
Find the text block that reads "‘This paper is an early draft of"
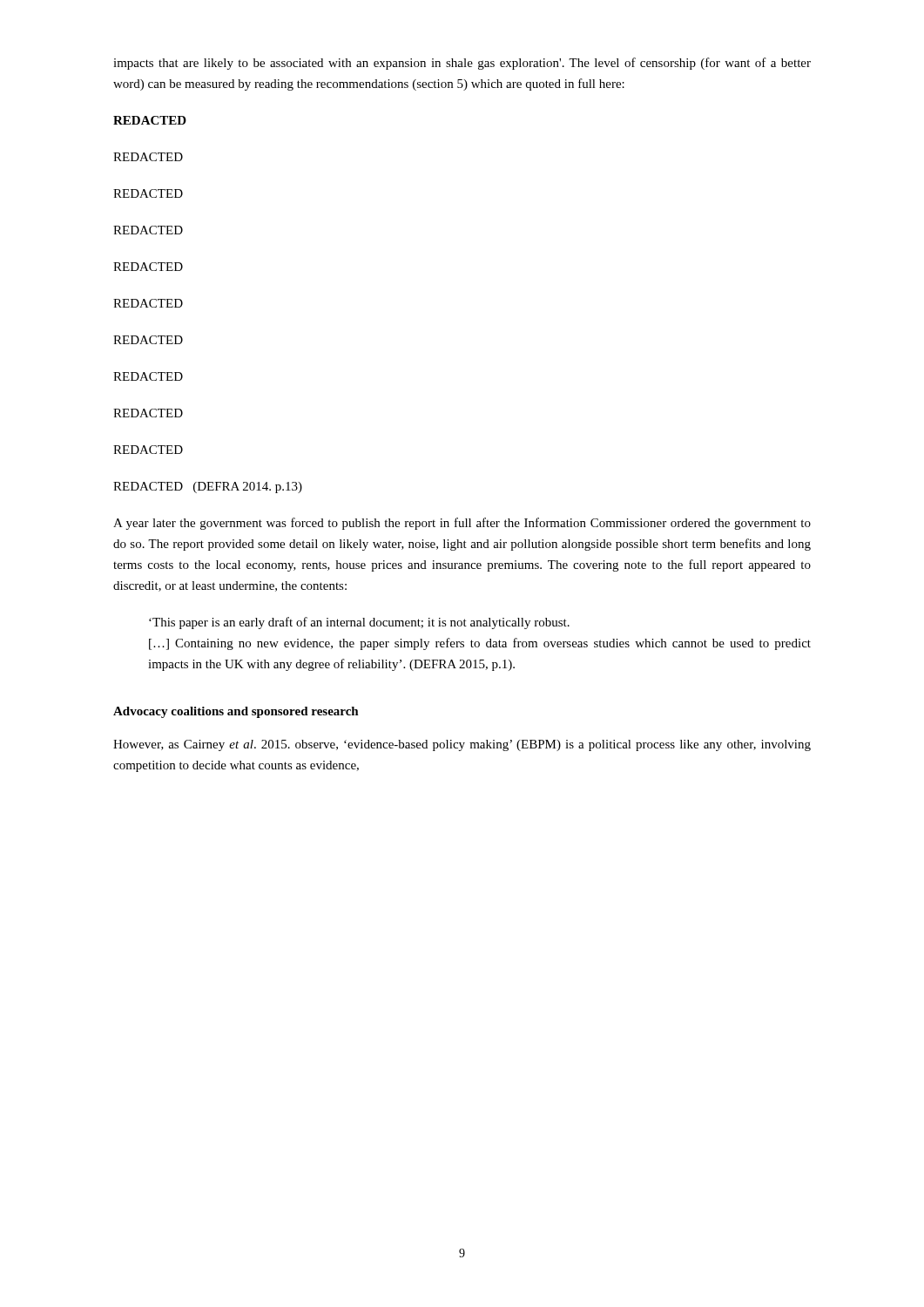[x=479, y=643]
